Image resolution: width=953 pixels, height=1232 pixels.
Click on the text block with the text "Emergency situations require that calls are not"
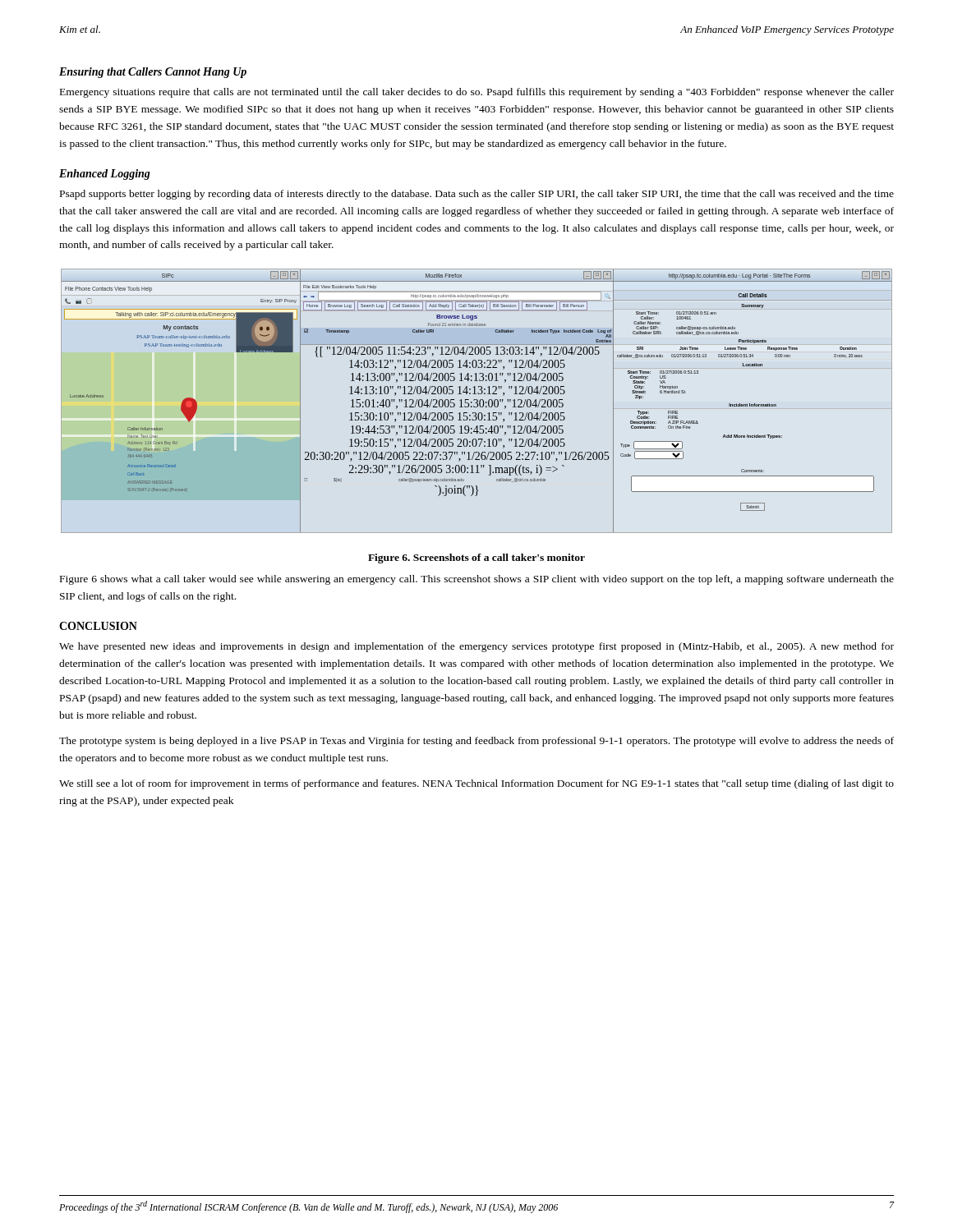(476, 117)
